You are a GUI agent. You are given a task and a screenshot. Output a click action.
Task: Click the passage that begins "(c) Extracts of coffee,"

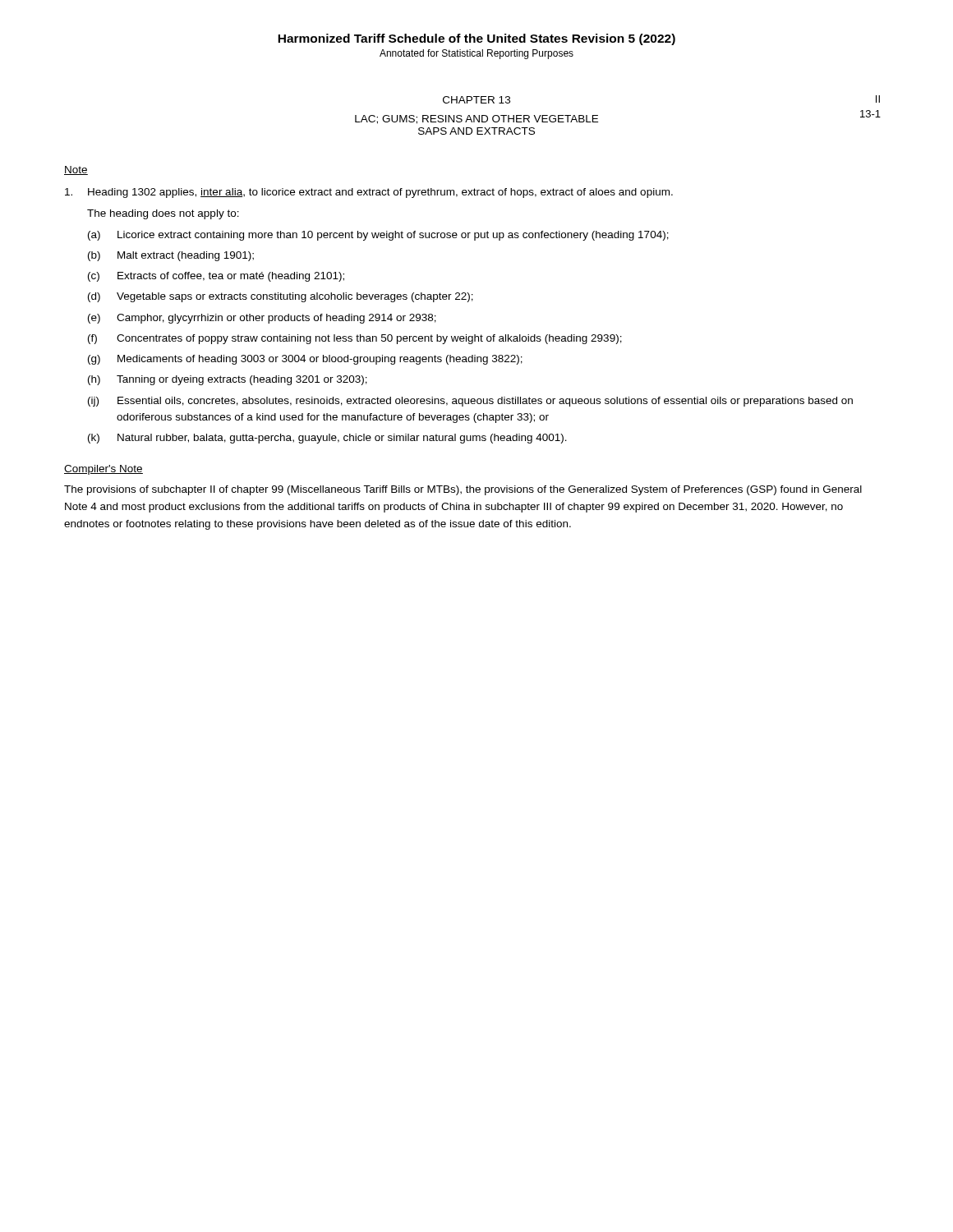pos(216,276)
